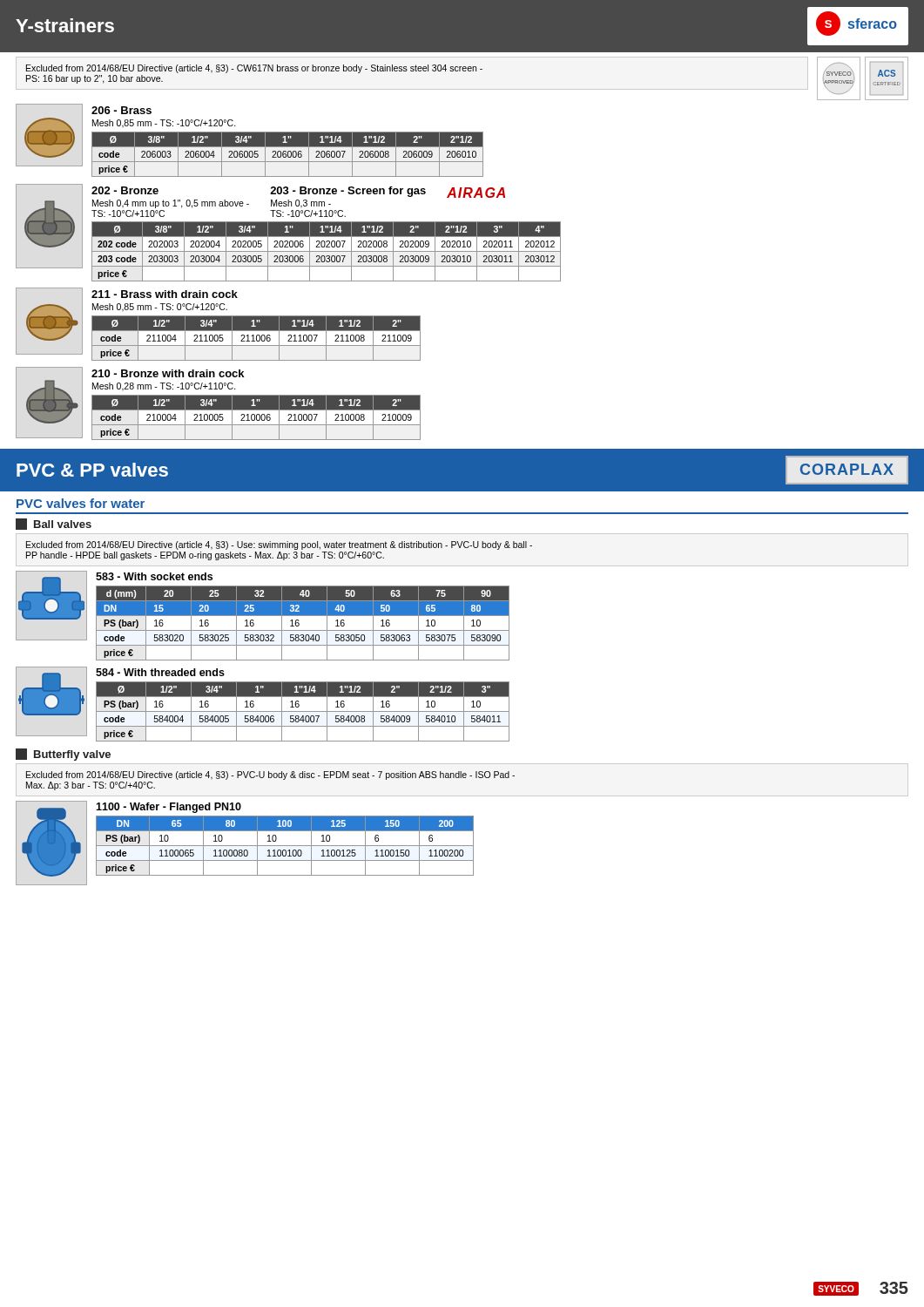This screenshot has width=924, height=1307.
Task: Click on the title that reads "PVC & PP valves CORAPLAX"
Action: 86,470
